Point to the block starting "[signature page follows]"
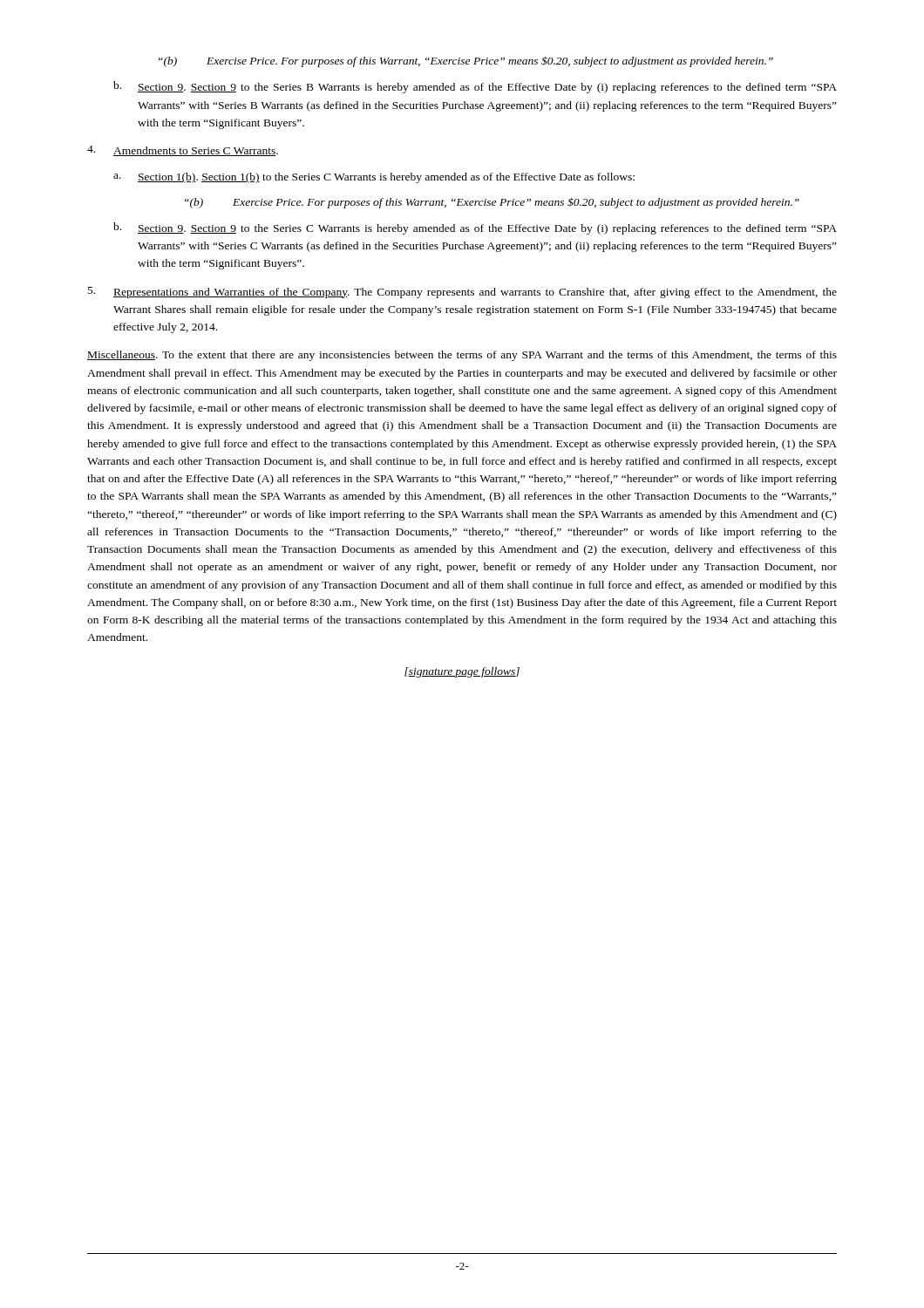The image size is (924, 1308). 462,671
